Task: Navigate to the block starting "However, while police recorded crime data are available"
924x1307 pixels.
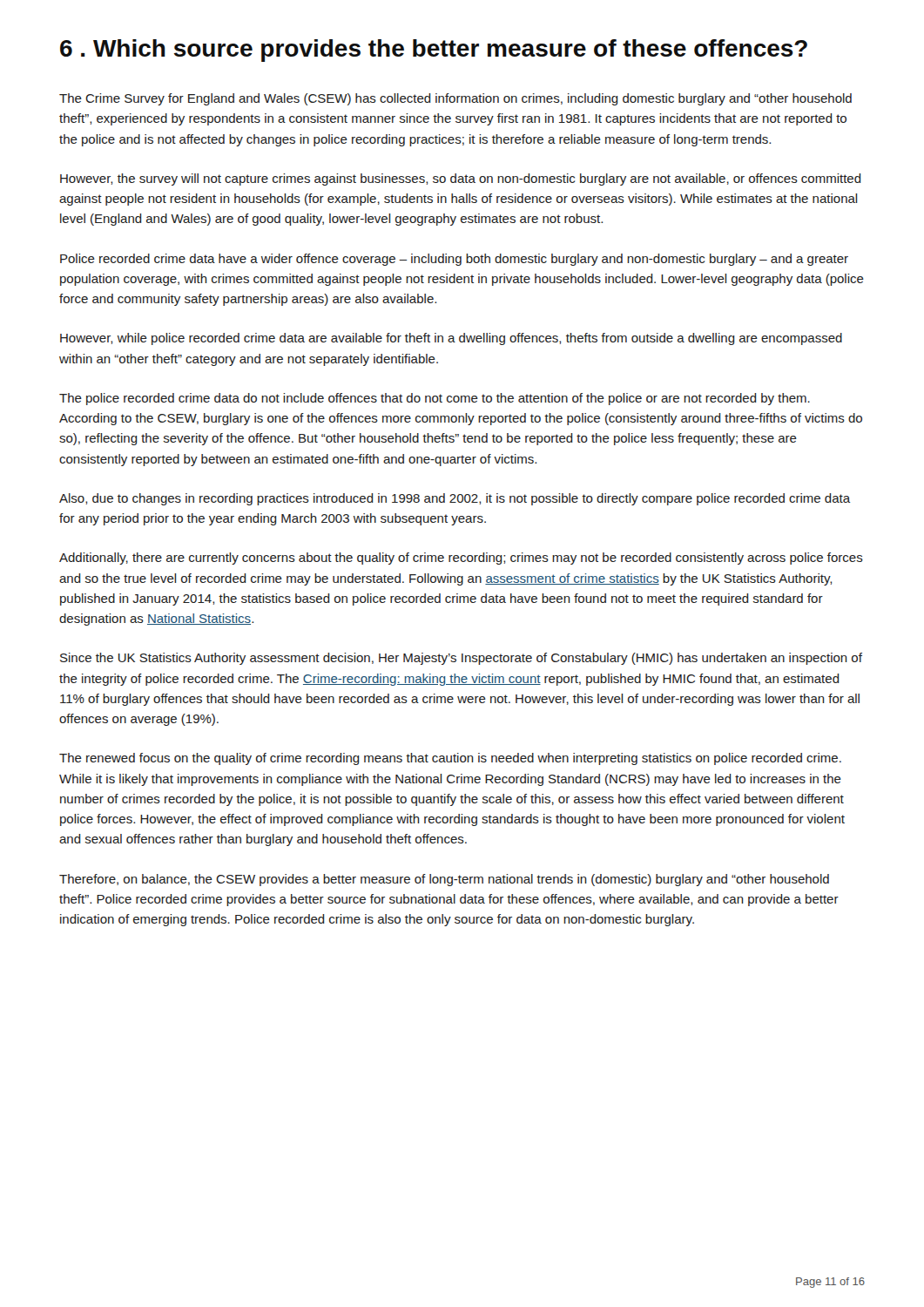Action: click(451, 348)
